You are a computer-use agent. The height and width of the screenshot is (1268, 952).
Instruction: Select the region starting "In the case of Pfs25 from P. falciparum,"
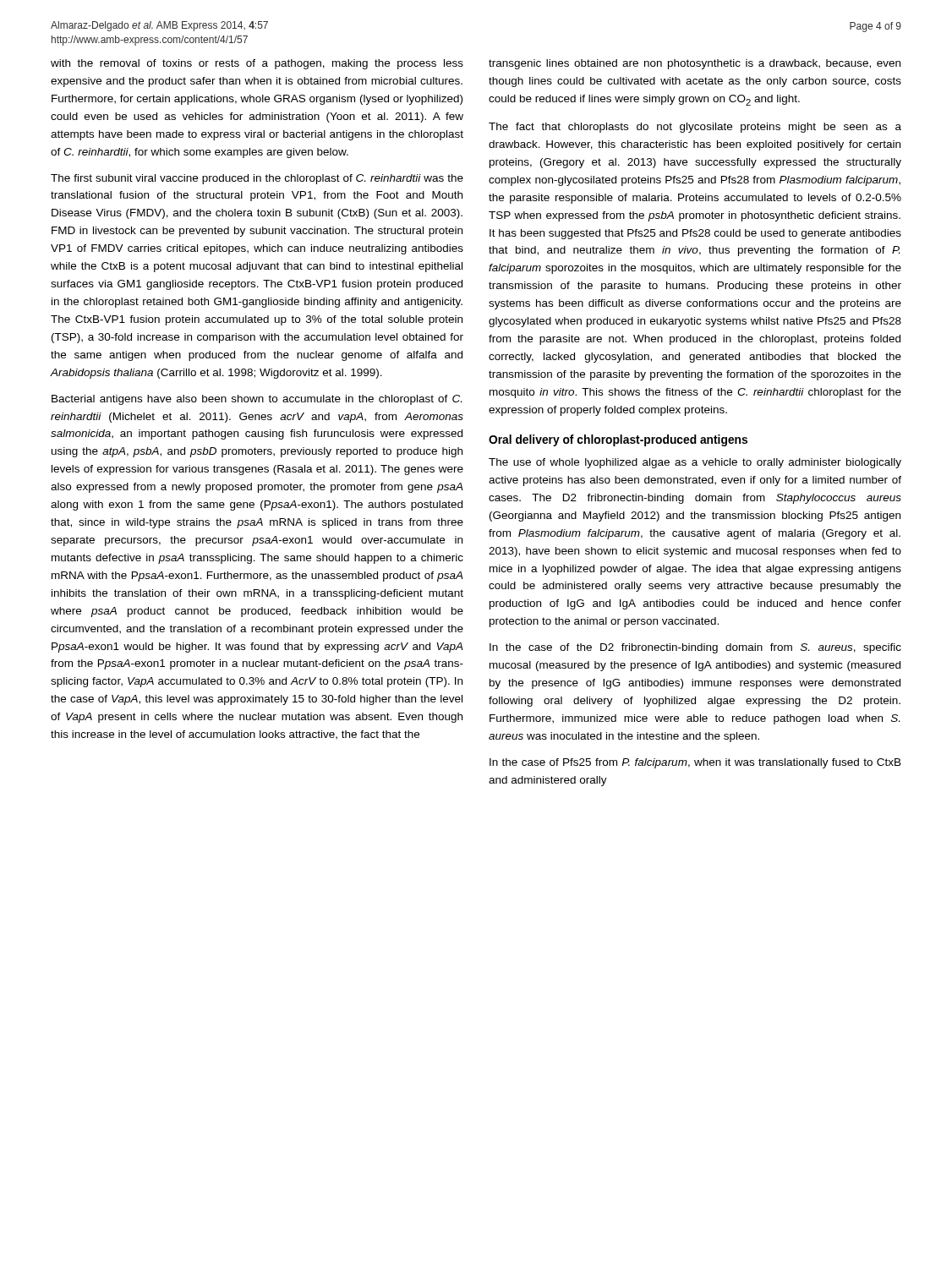tap(695, 772)
